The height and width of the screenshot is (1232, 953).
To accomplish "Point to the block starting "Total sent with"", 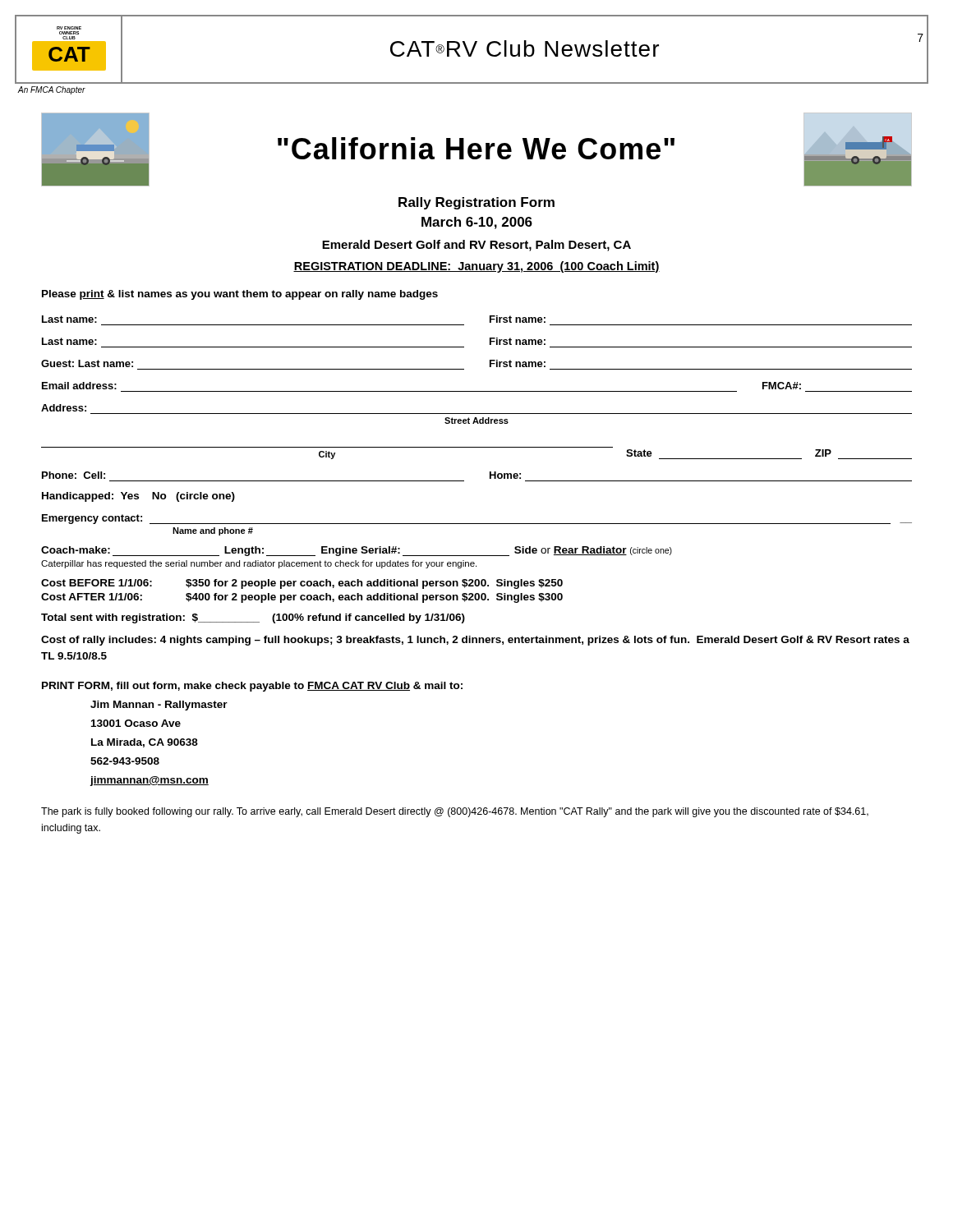I will [253, 617].
